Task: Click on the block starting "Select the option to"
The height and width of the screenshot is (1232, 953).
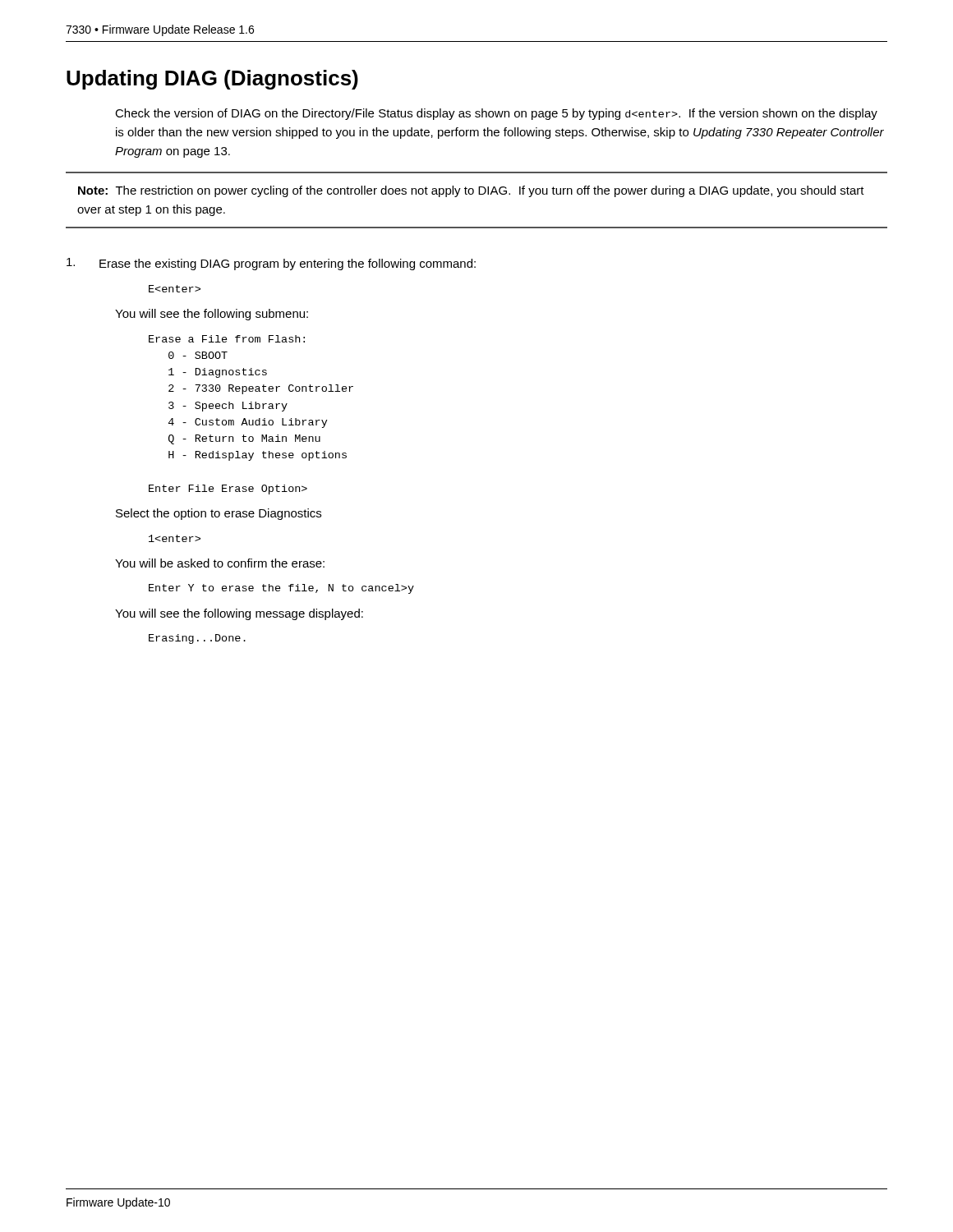Action: pyautogui.click(x=218, y=513)
